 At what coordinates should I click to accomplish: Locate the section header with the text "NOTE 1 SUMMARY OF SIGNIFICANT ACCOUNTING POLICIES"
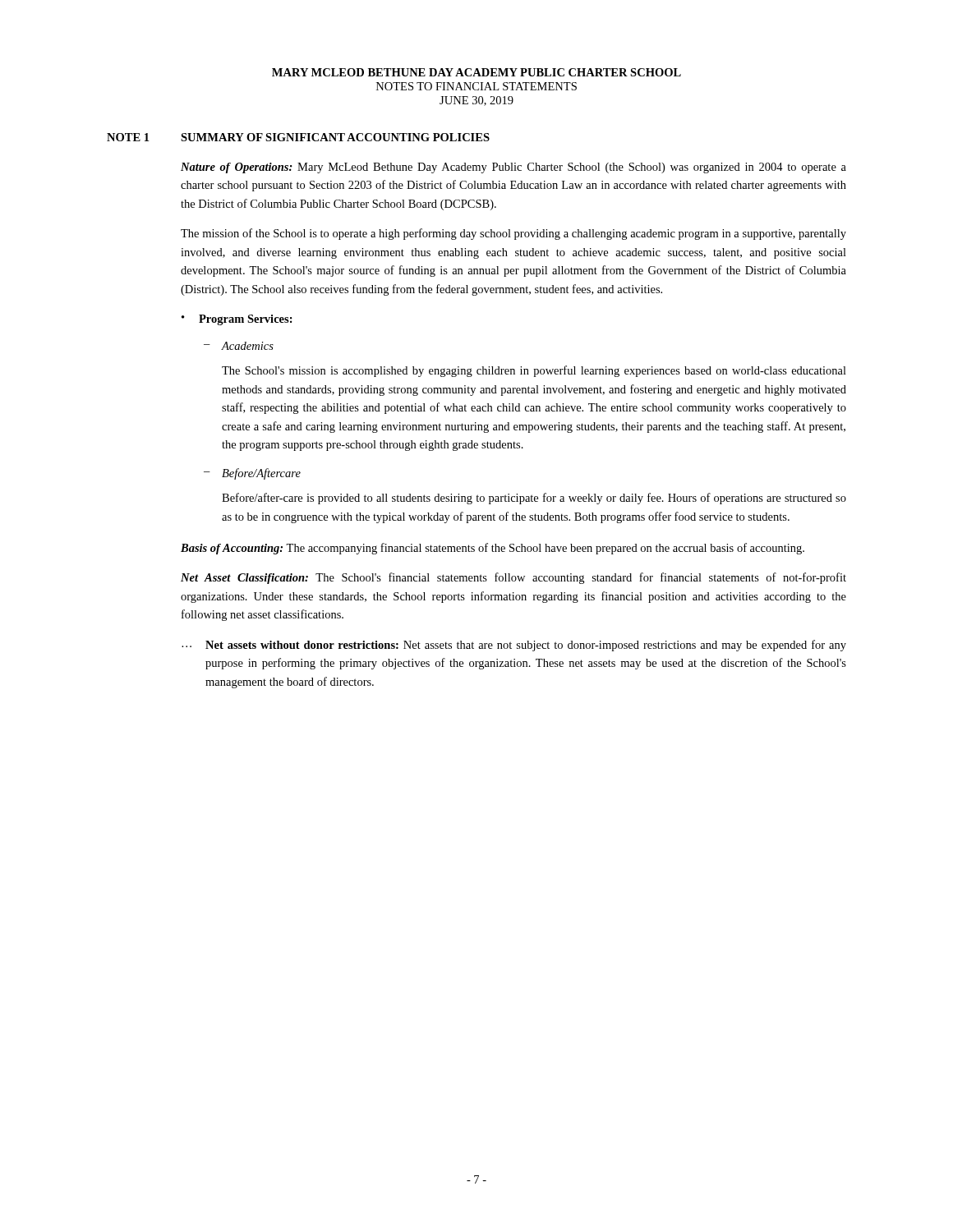298,138
